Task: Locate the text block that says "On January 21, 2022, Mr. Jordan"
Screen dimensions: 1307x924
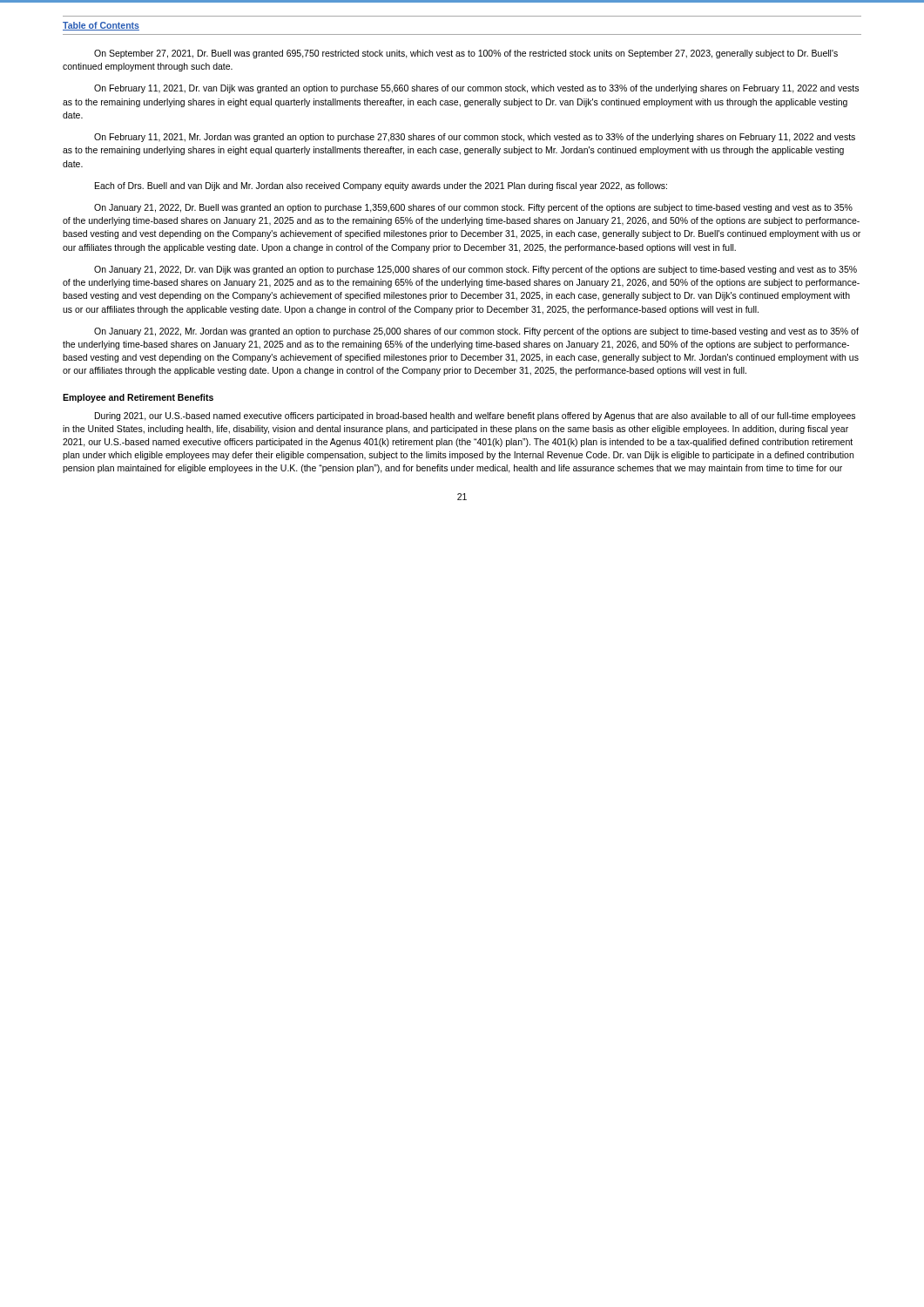Action: [x=462, y=351]
